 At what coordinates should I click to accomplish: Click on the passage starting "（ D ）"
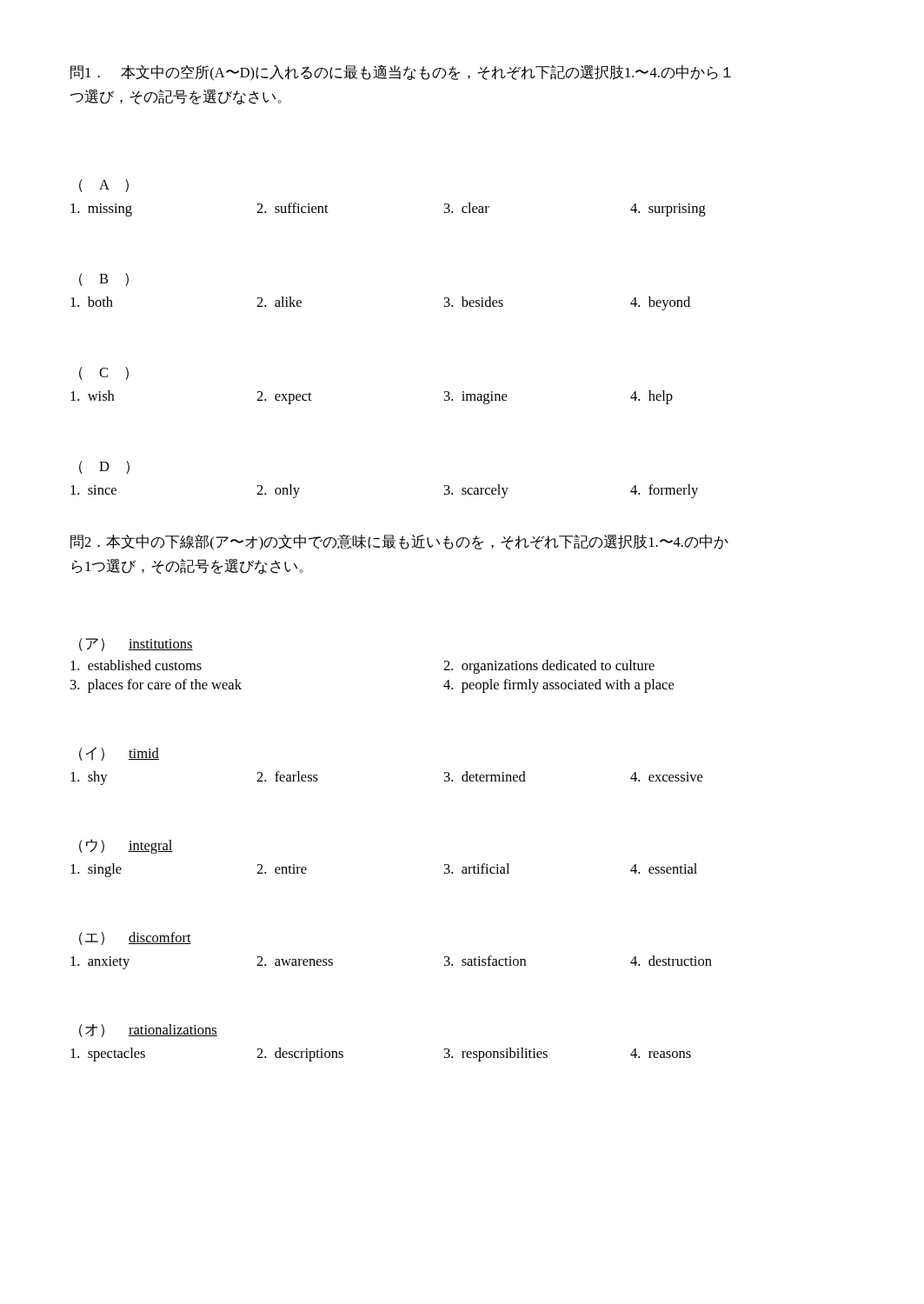pos(462,478)
